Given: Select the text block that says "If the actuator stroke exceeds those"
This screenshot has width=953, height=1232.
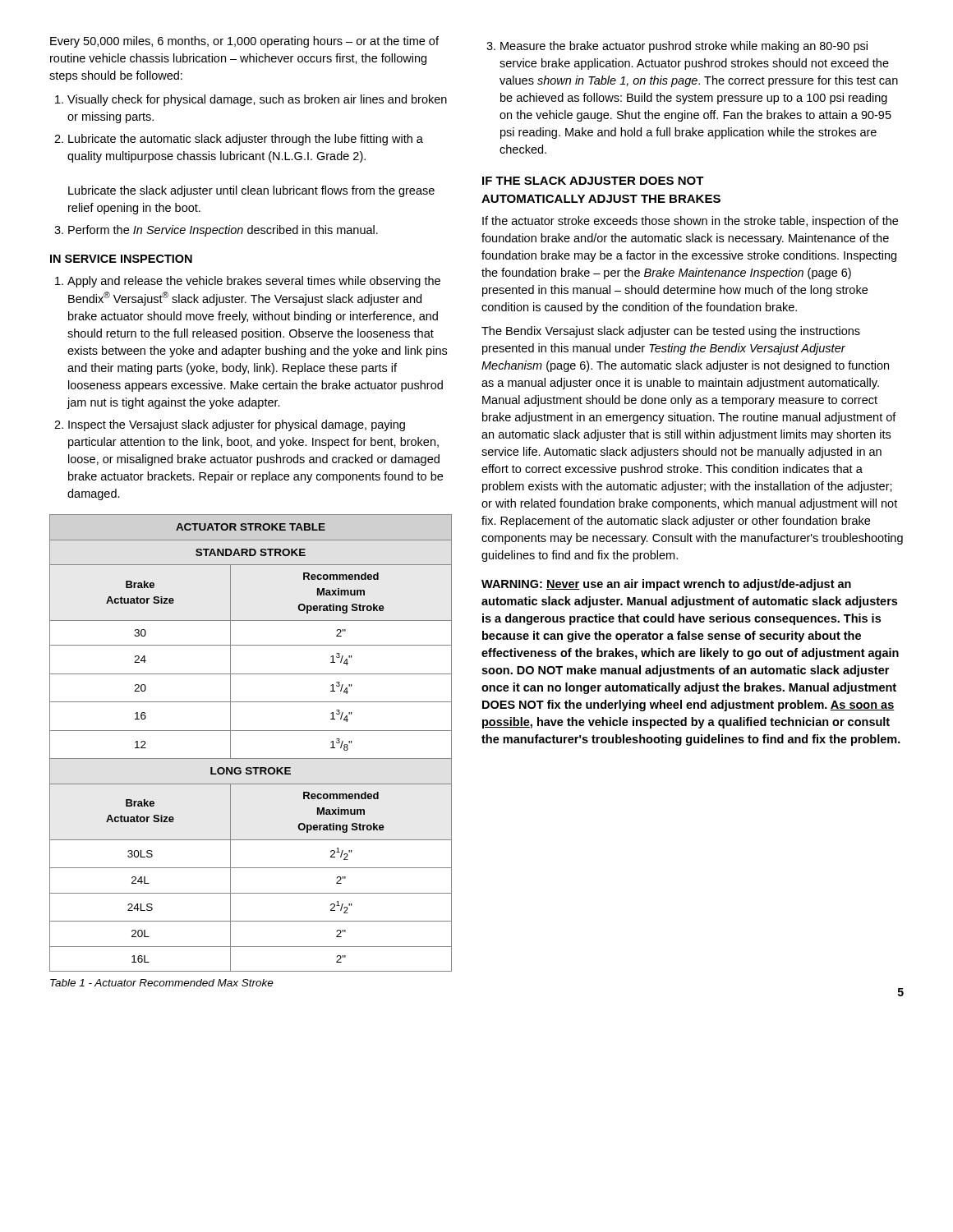Looking at the screenshot, I should [x=693, y=264].
